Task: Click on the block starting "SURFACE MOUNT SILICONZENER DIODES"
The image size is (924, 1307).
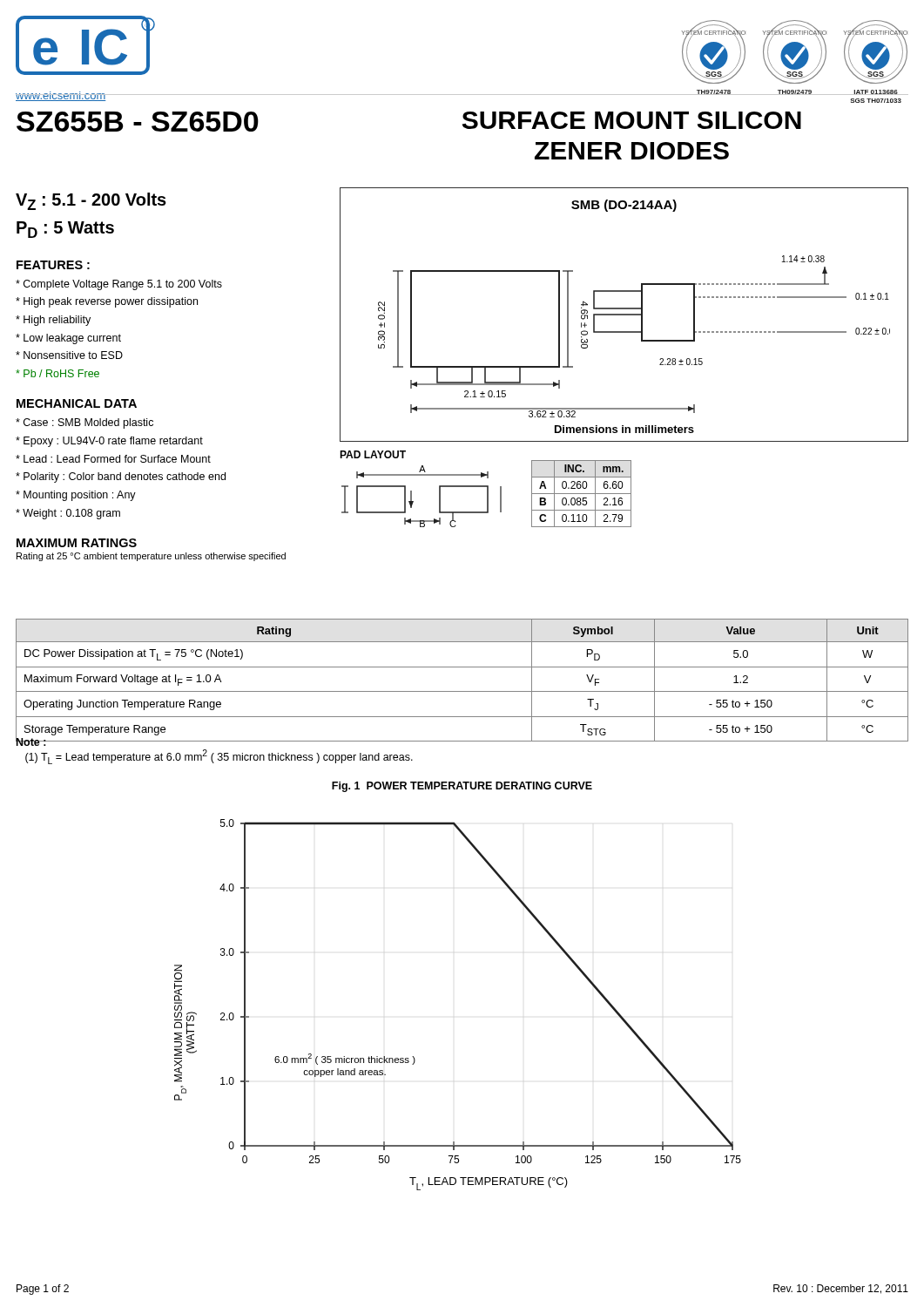Action: pos(632,135)
